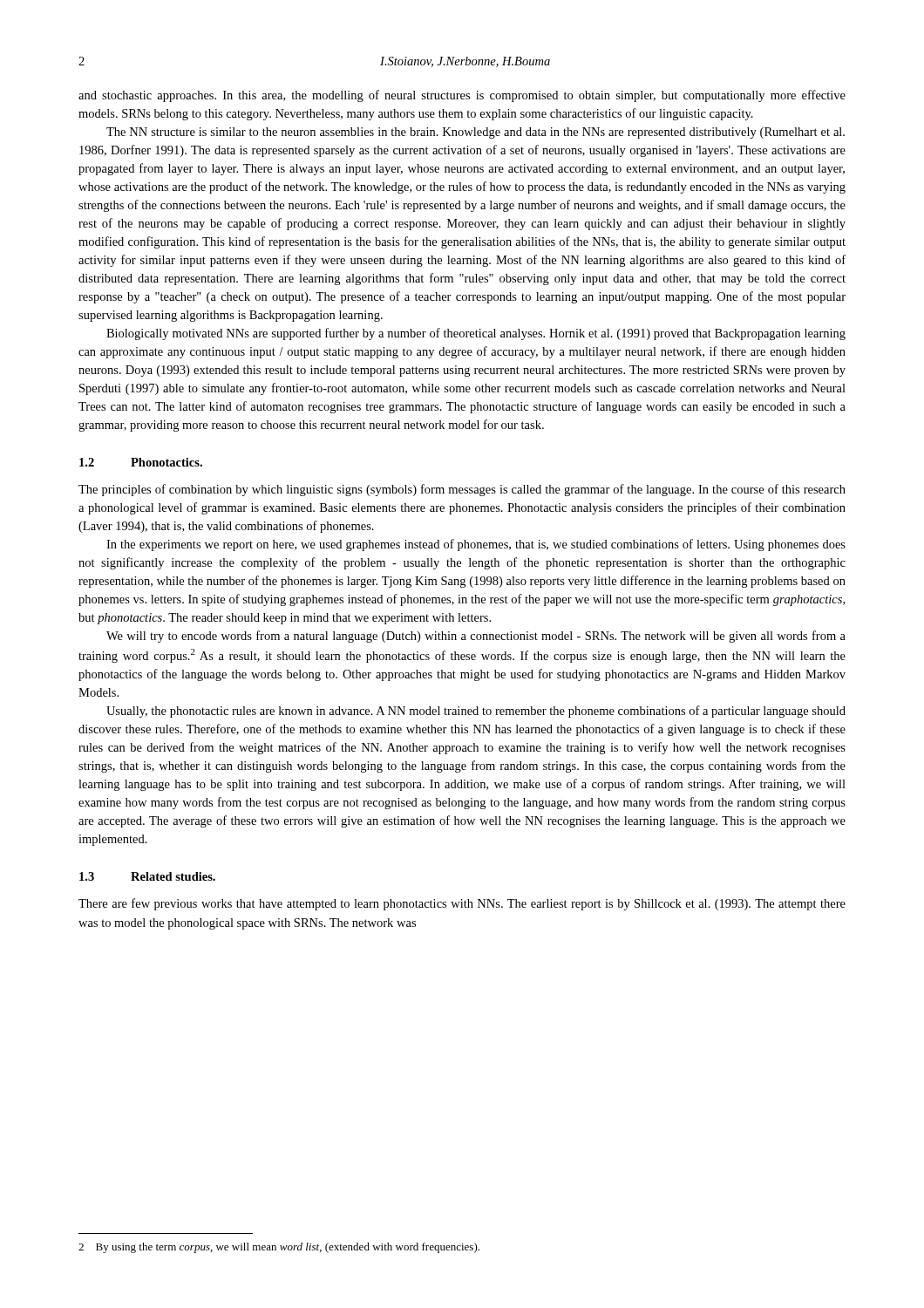Screen dimensions: 1308x924
Task: Find the block starting "1.3 Related studies."
Action: 147,876
